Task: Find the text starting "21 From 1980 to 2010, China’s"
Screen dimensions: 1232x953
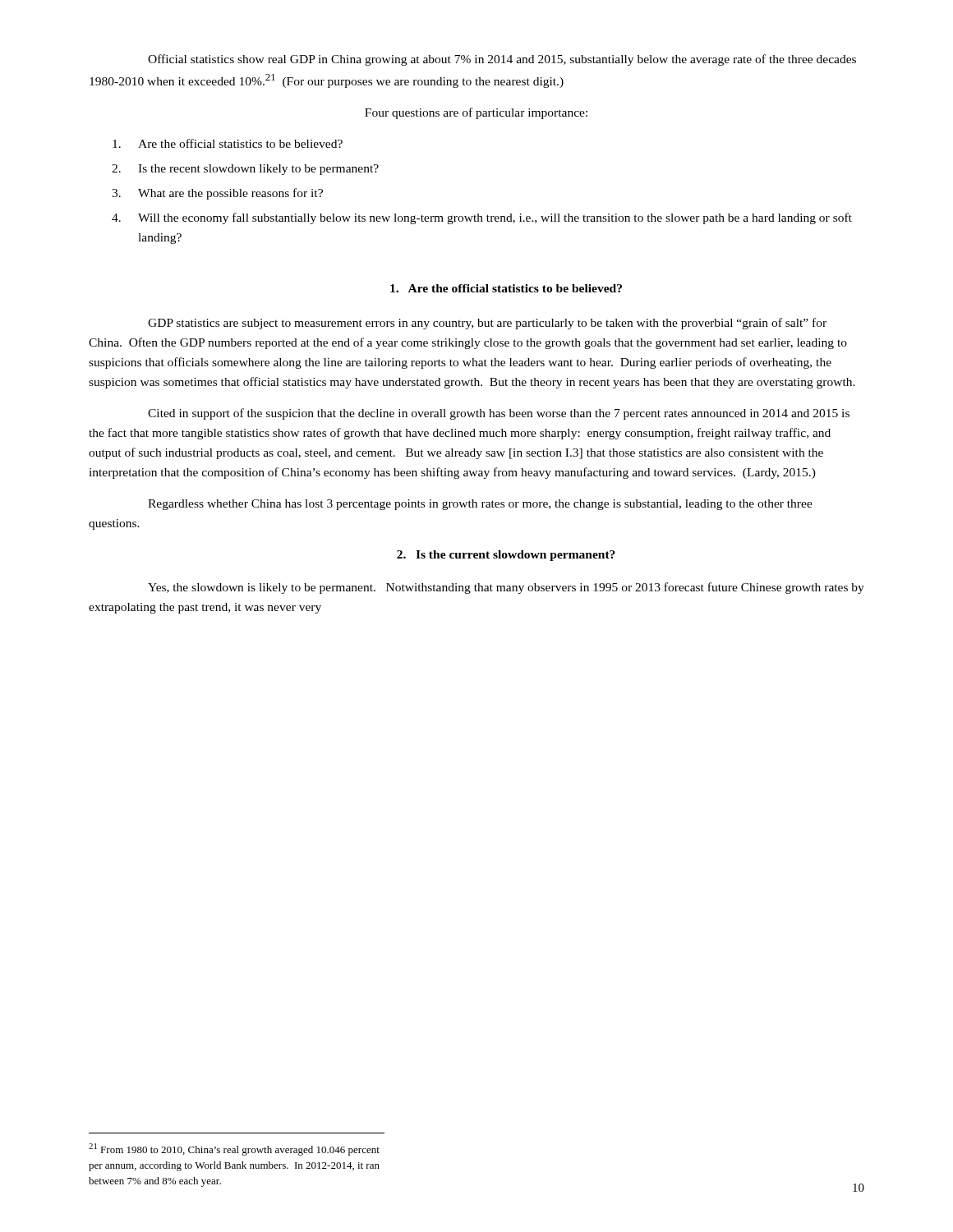Action: click(x=234, y=1164)
